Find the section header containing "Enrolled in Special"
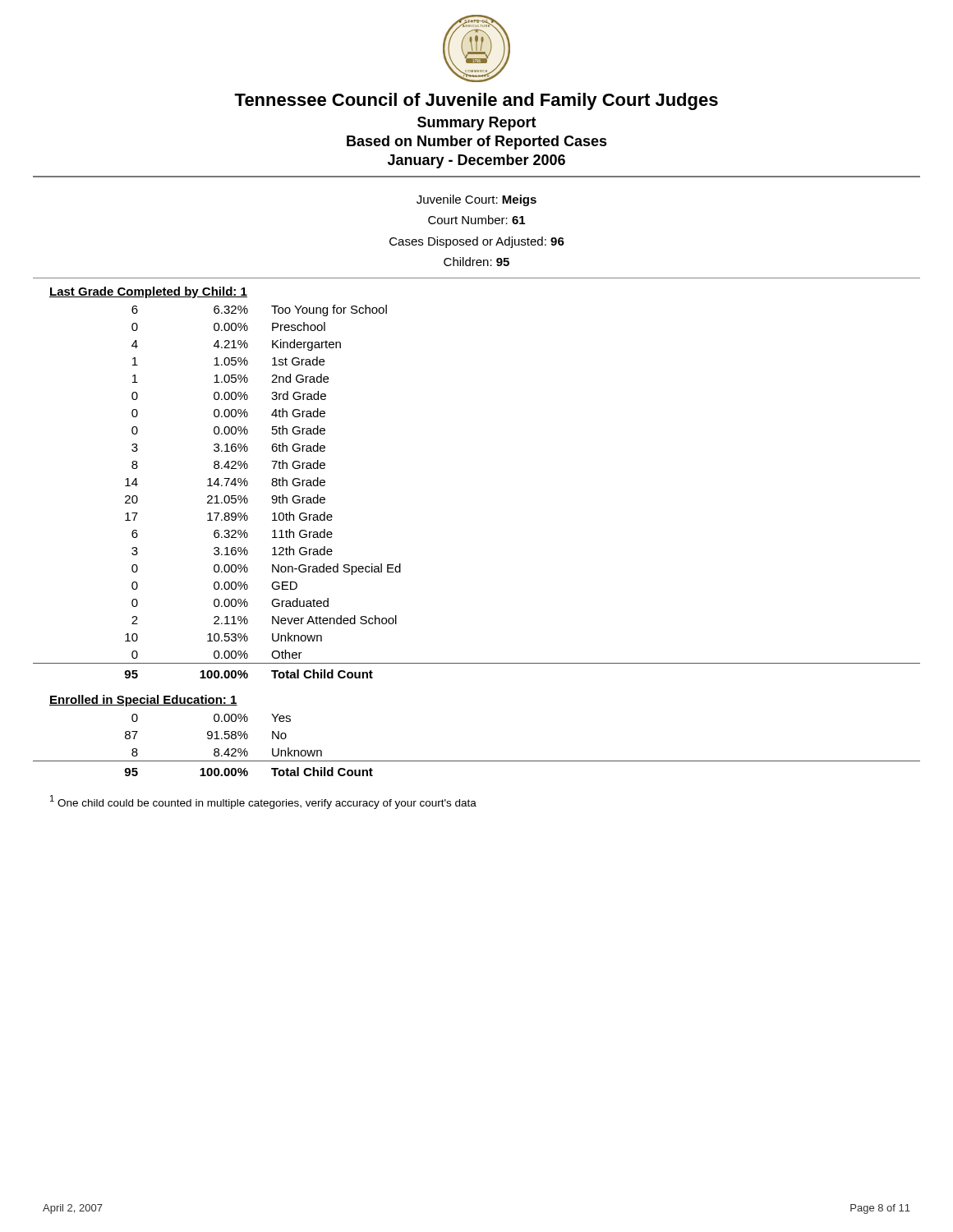Screen dimensions: 1232x953 pos(143,699)
